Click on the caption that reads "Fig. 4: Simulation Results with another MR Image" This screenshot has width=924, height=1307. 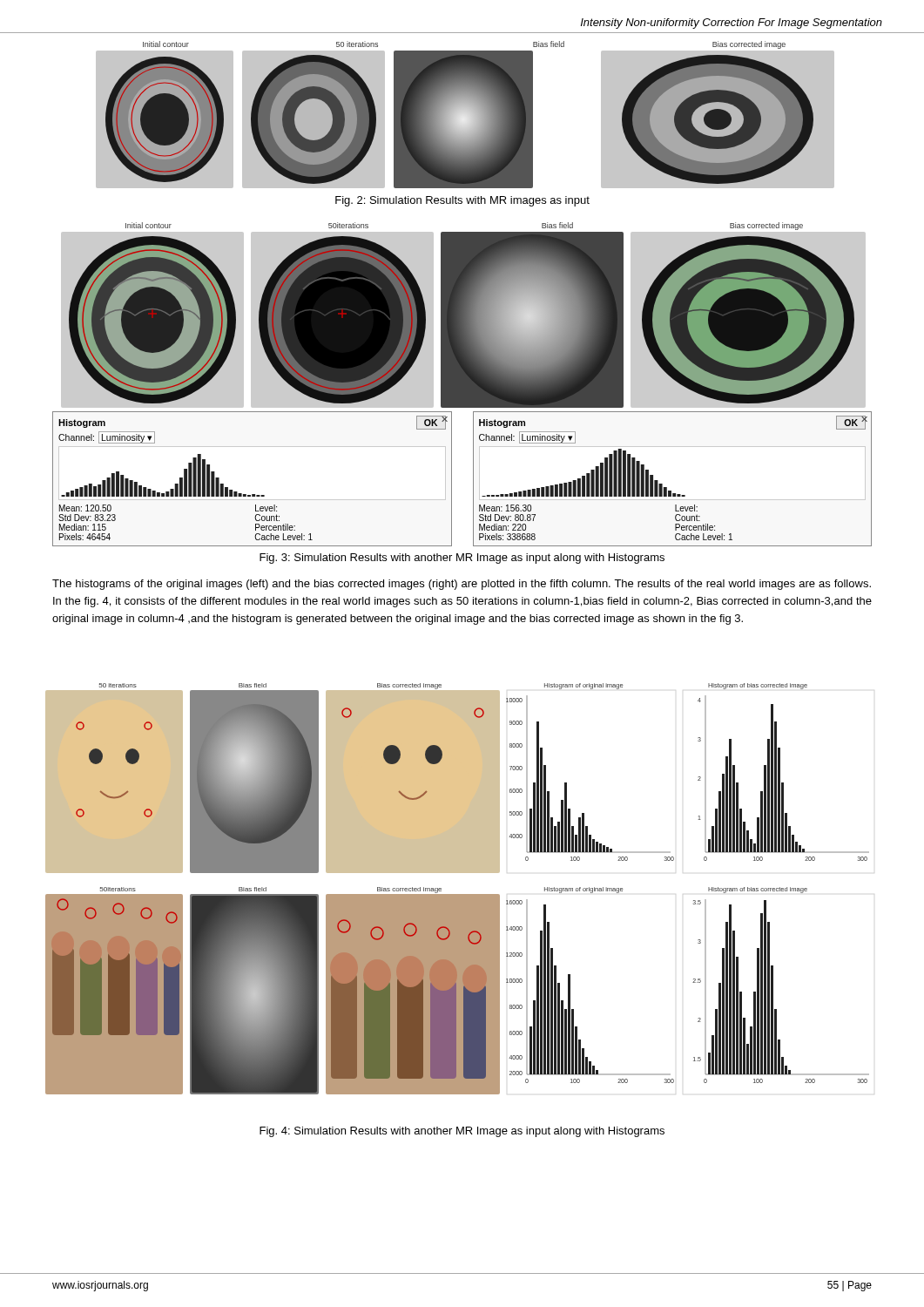pos(462,1131)
